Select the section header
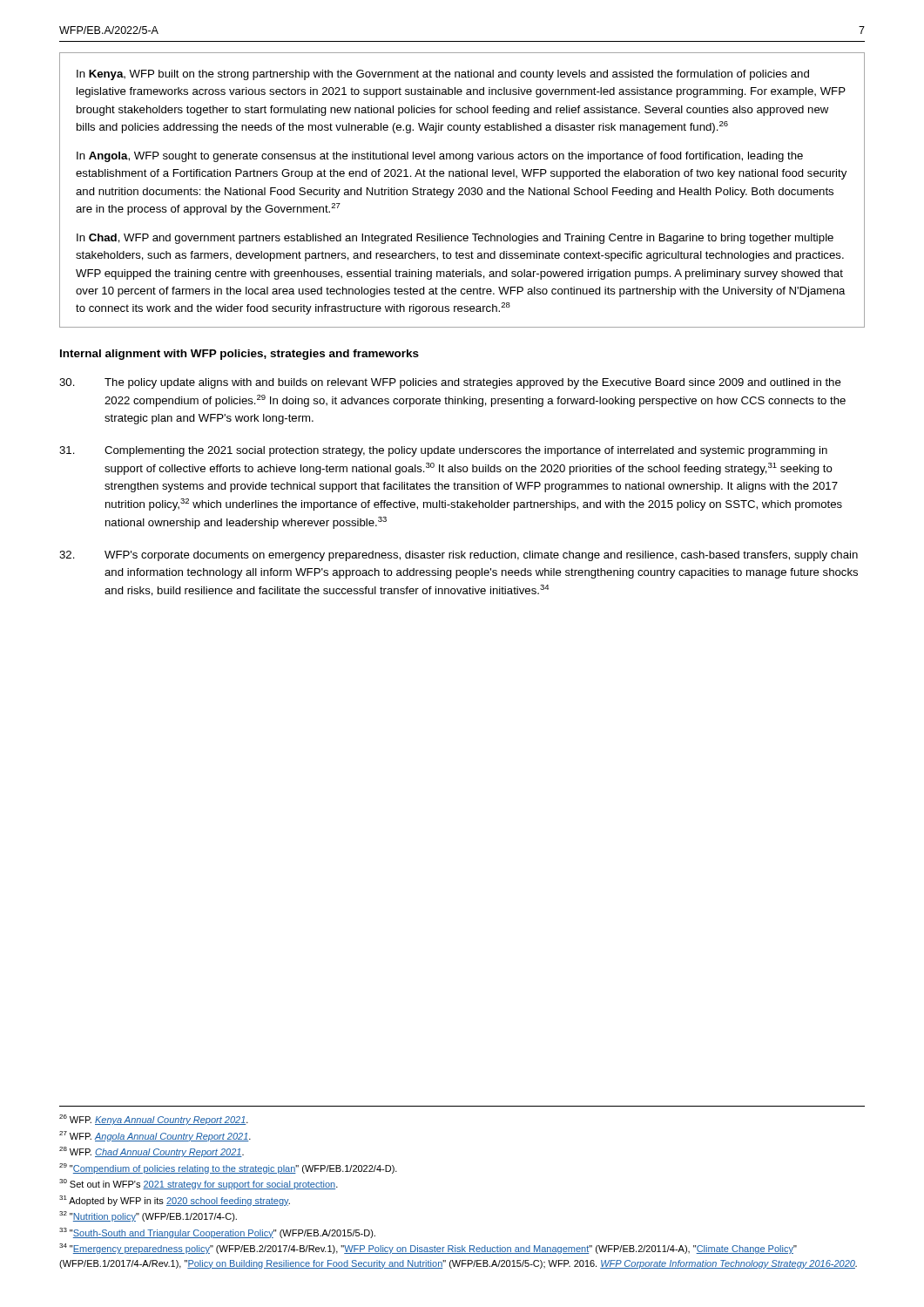Screen dimensions: 1307x924 click(239, 353)
